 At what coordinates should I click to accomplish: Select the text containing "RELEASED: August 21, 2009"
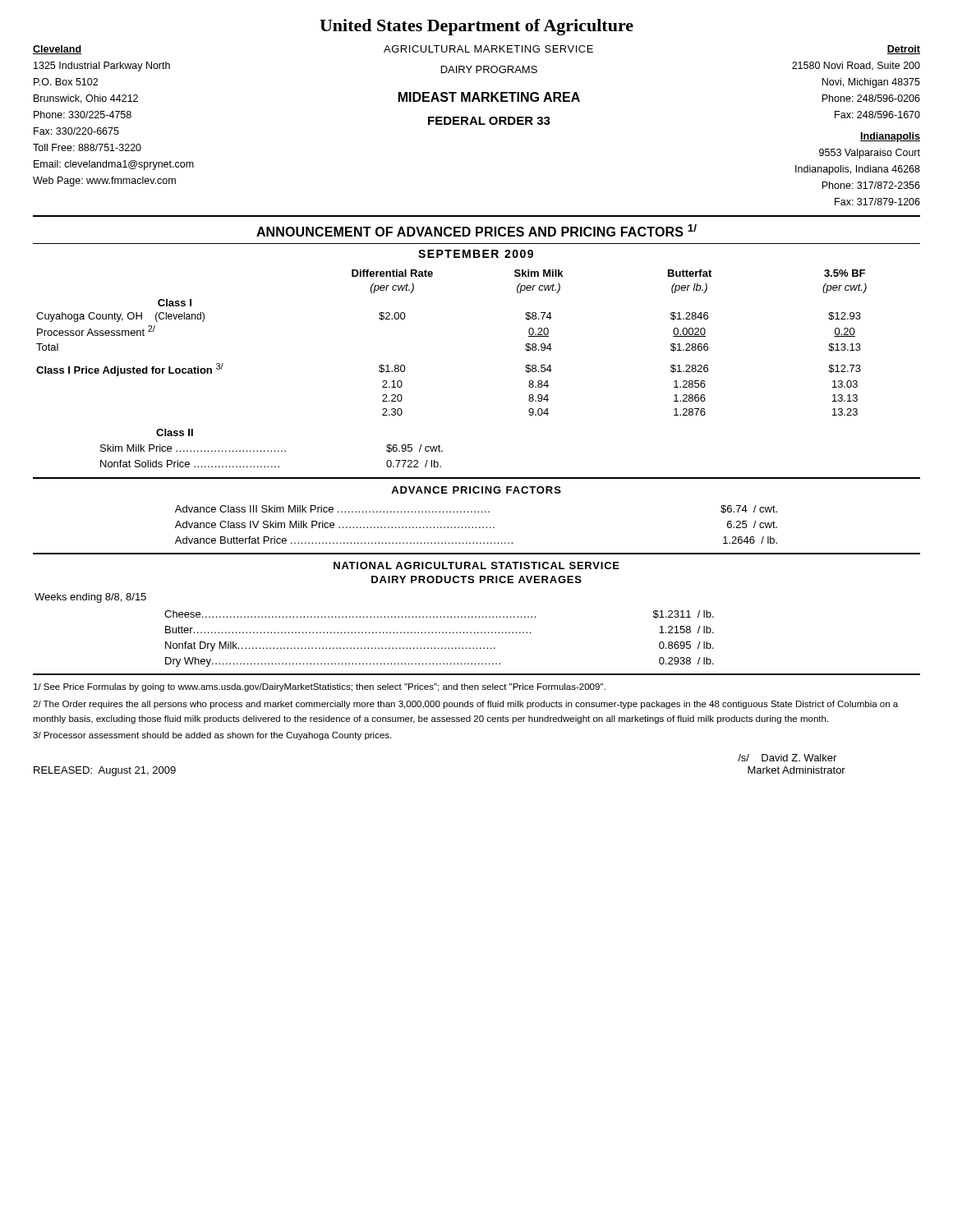104,770
